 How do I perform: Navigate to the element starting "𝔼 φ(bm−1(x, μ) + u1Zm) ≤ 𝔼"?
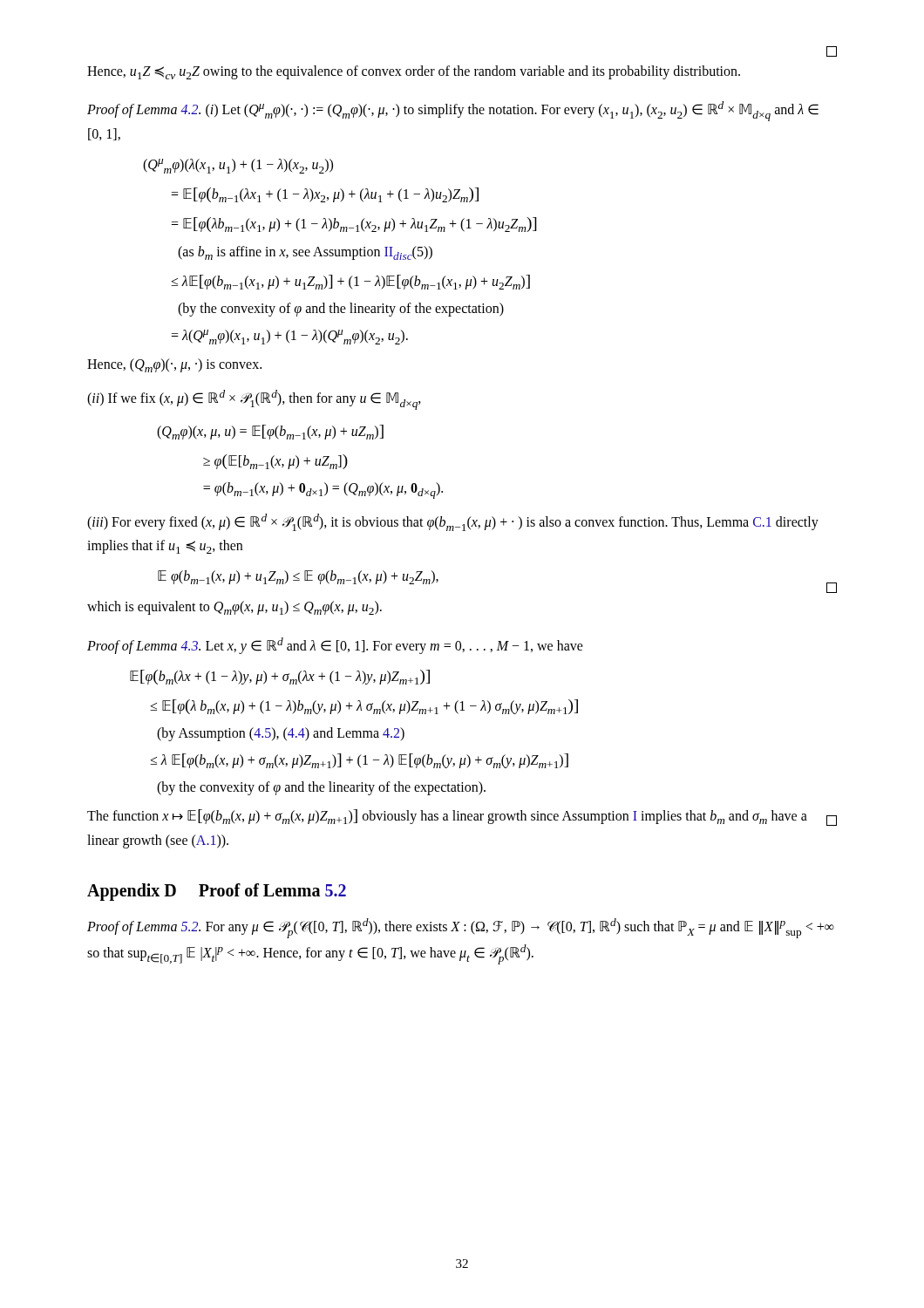[x=298, y=578]
